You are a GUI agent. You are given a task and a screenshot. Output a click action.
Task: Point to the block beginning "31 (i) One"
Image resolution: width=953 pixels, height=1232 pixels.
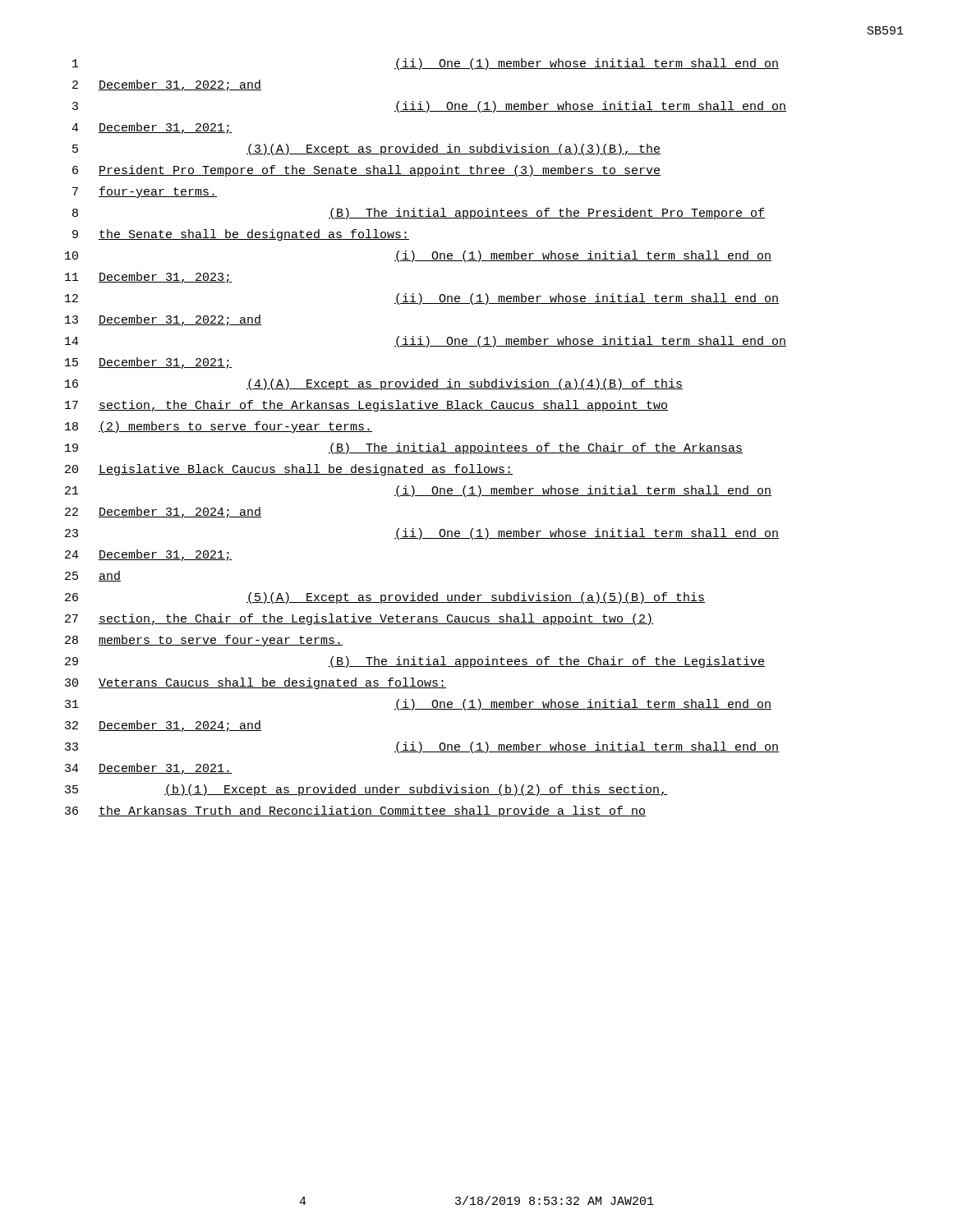410,705
